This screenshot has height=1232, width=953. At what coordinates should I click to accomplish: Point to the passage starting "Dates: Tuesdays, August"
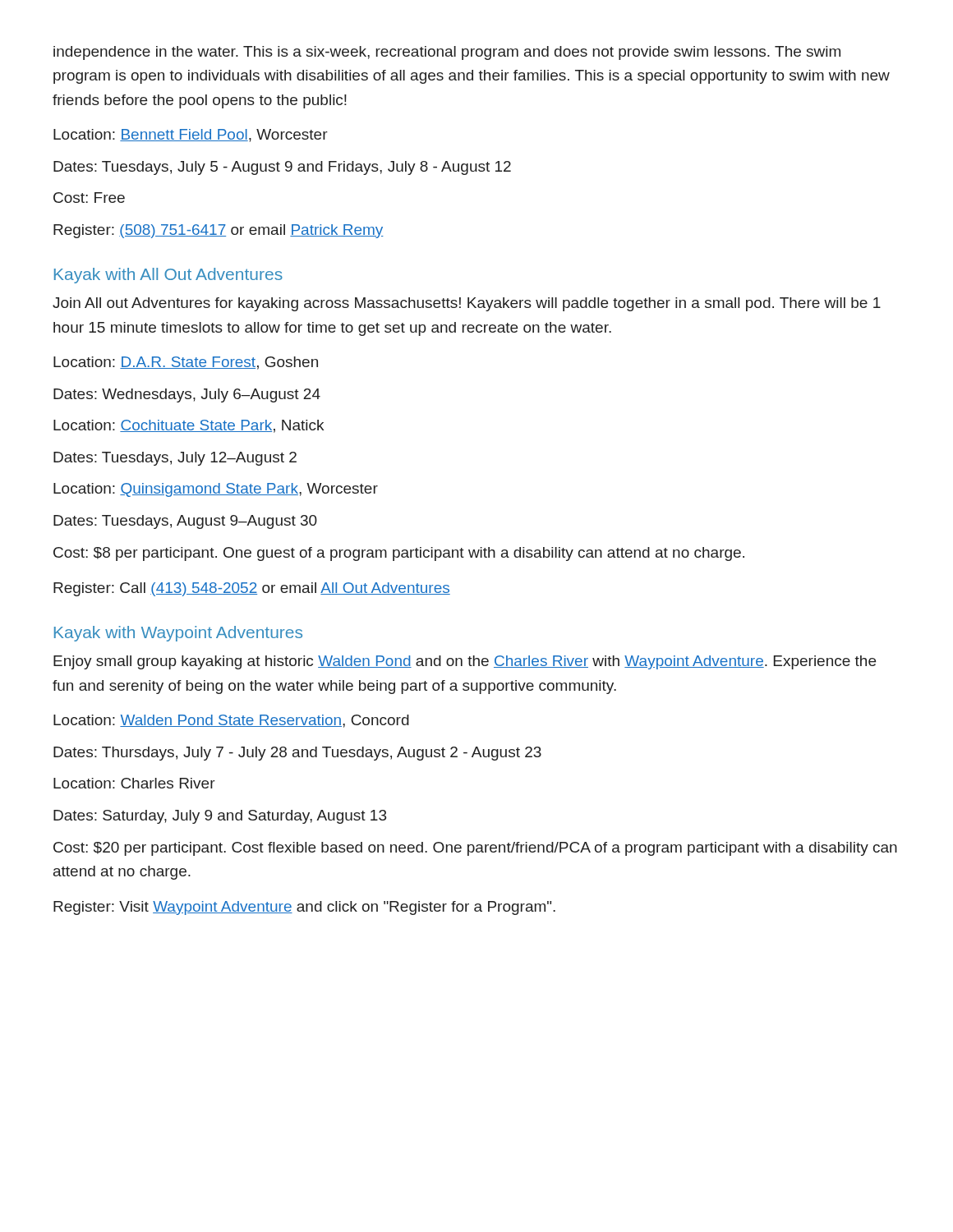[185, 520]
